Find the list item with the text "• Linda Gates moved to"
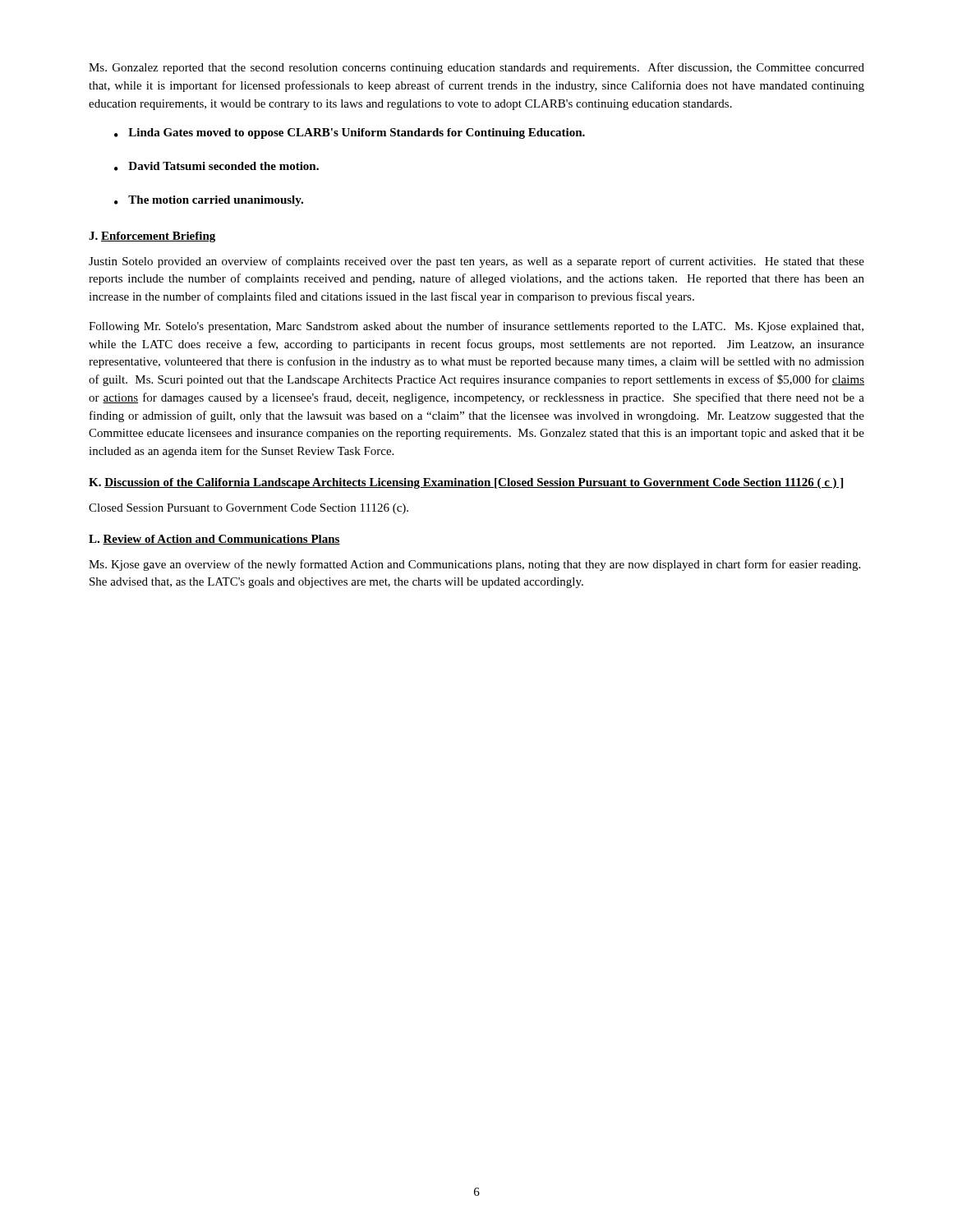 coord(349,135)
